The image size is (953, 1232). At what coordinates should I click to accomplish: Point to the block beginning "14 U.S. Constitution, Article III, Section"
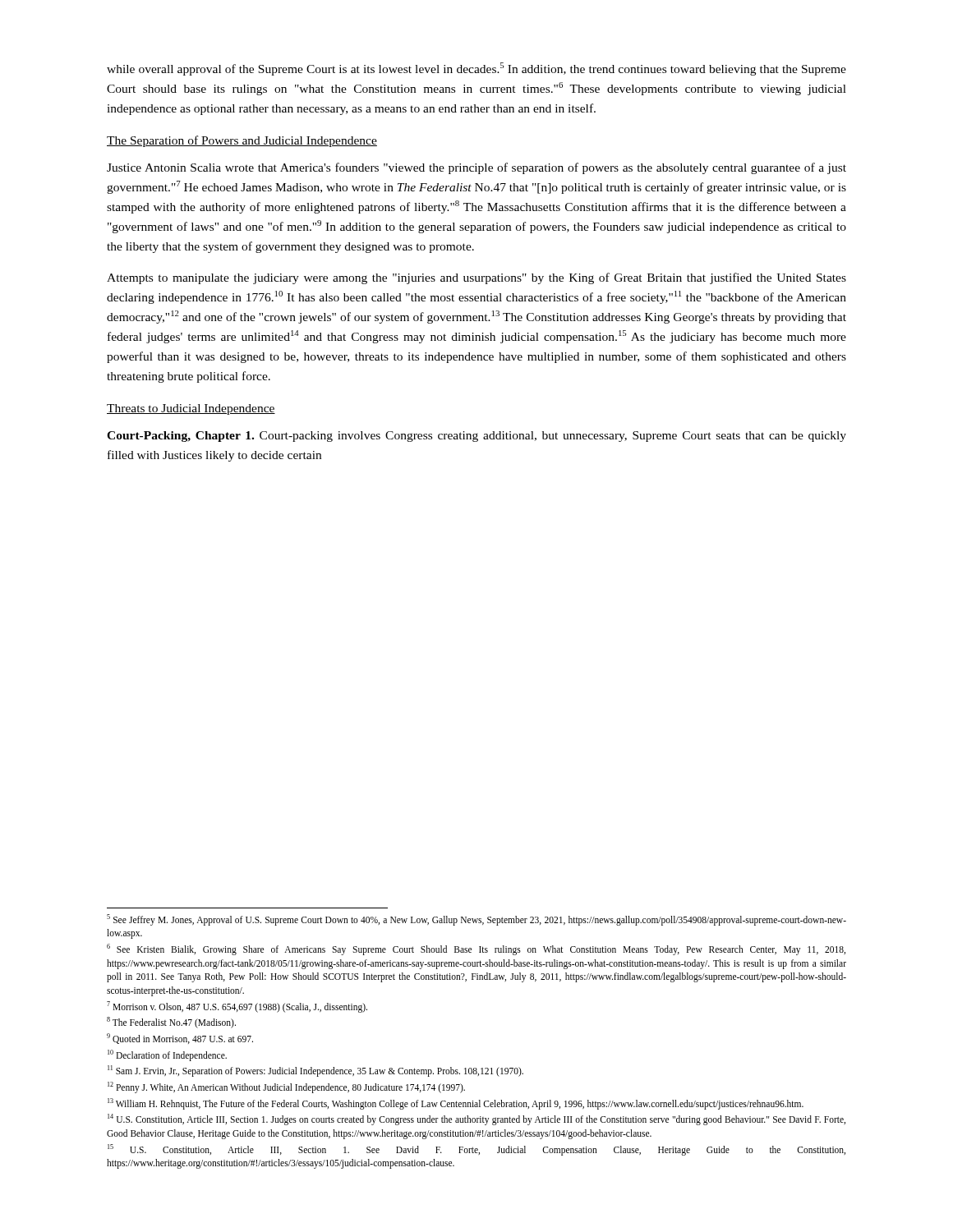tap(476, 1126)
